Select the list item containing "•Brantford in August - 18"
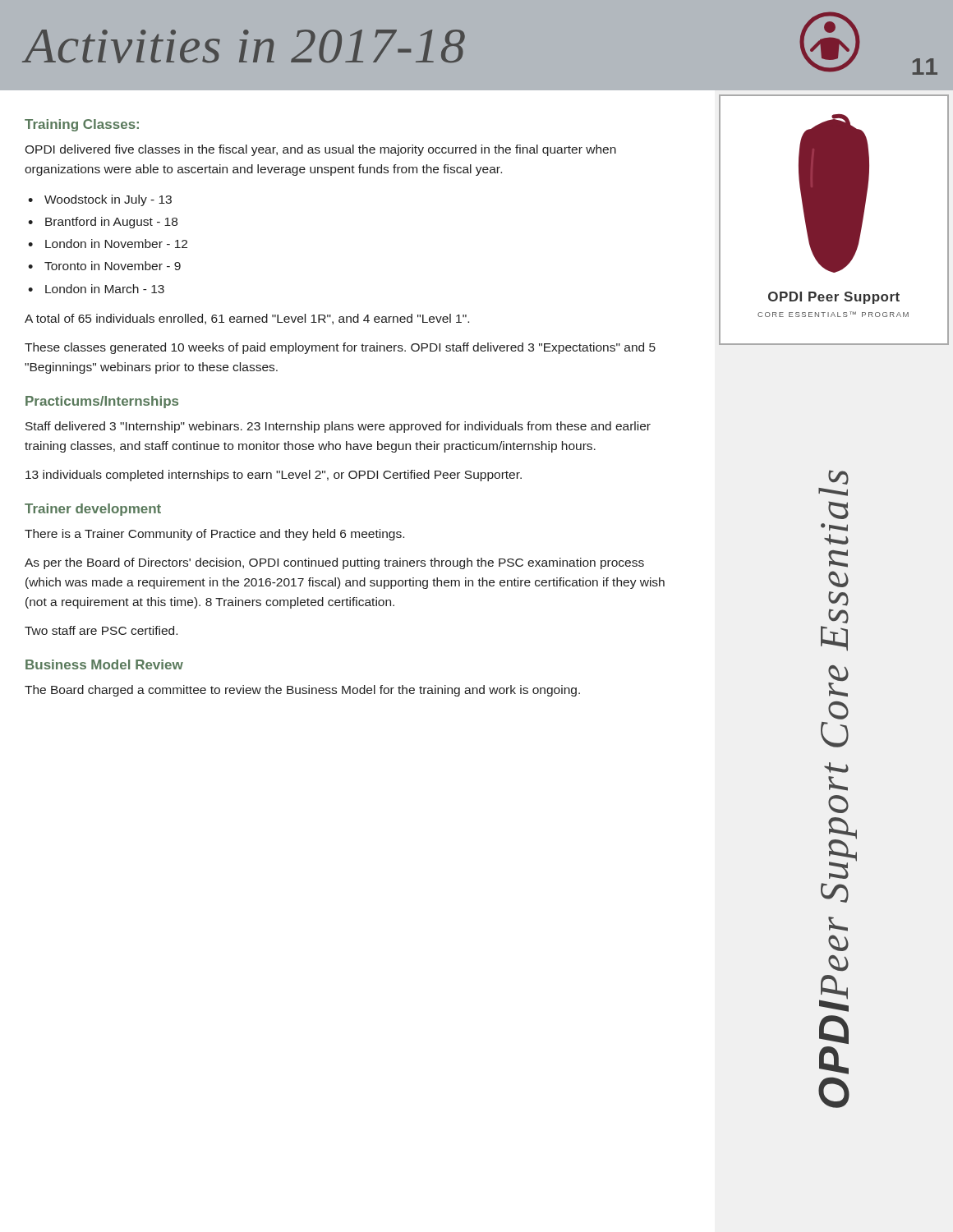953x1232 pixels. (x=103, y=222)
